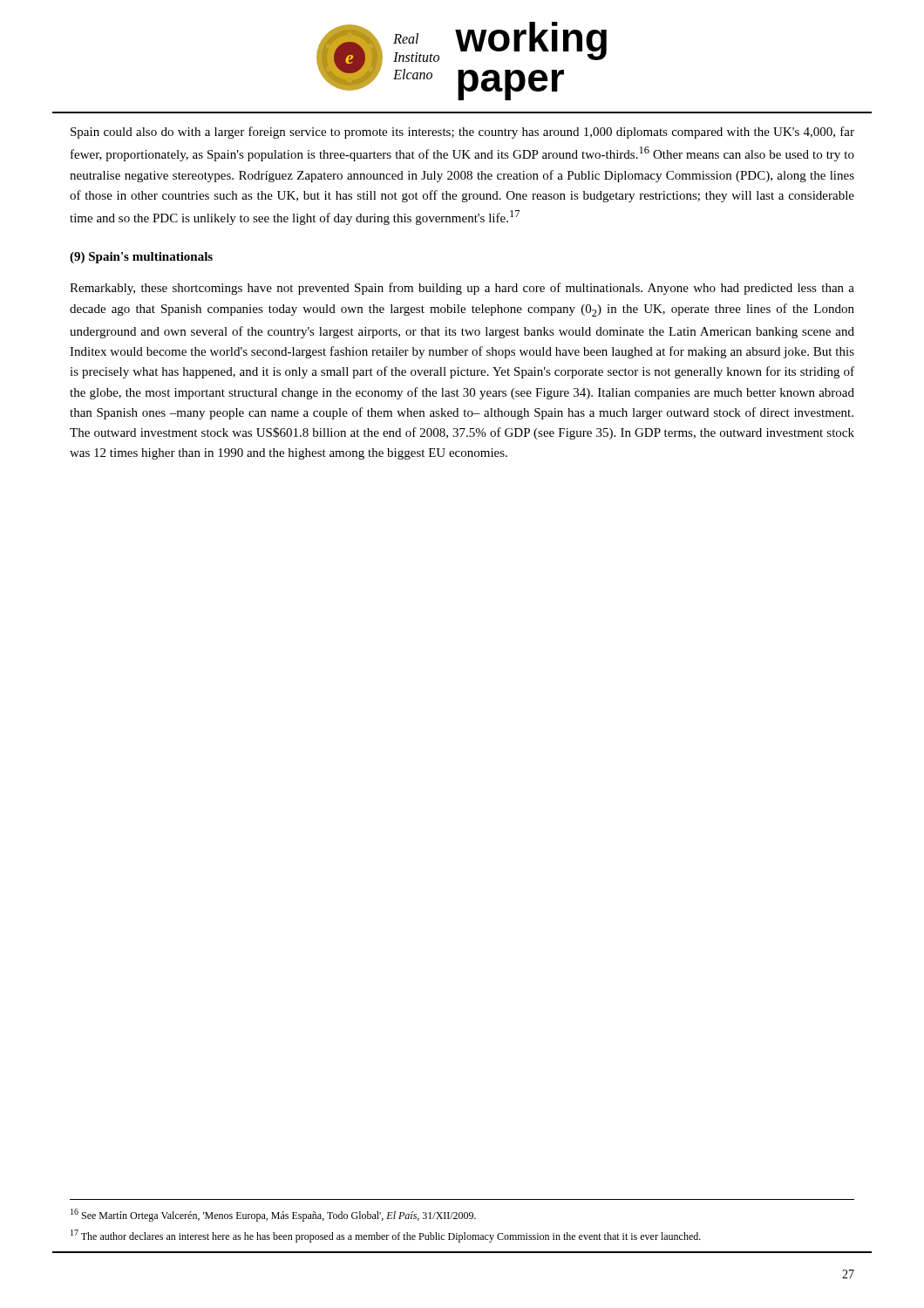Click on the region starting "(9) Spain's multinationals"
Viewport: 924px width, 1308px height.
(x=141, y=258)
